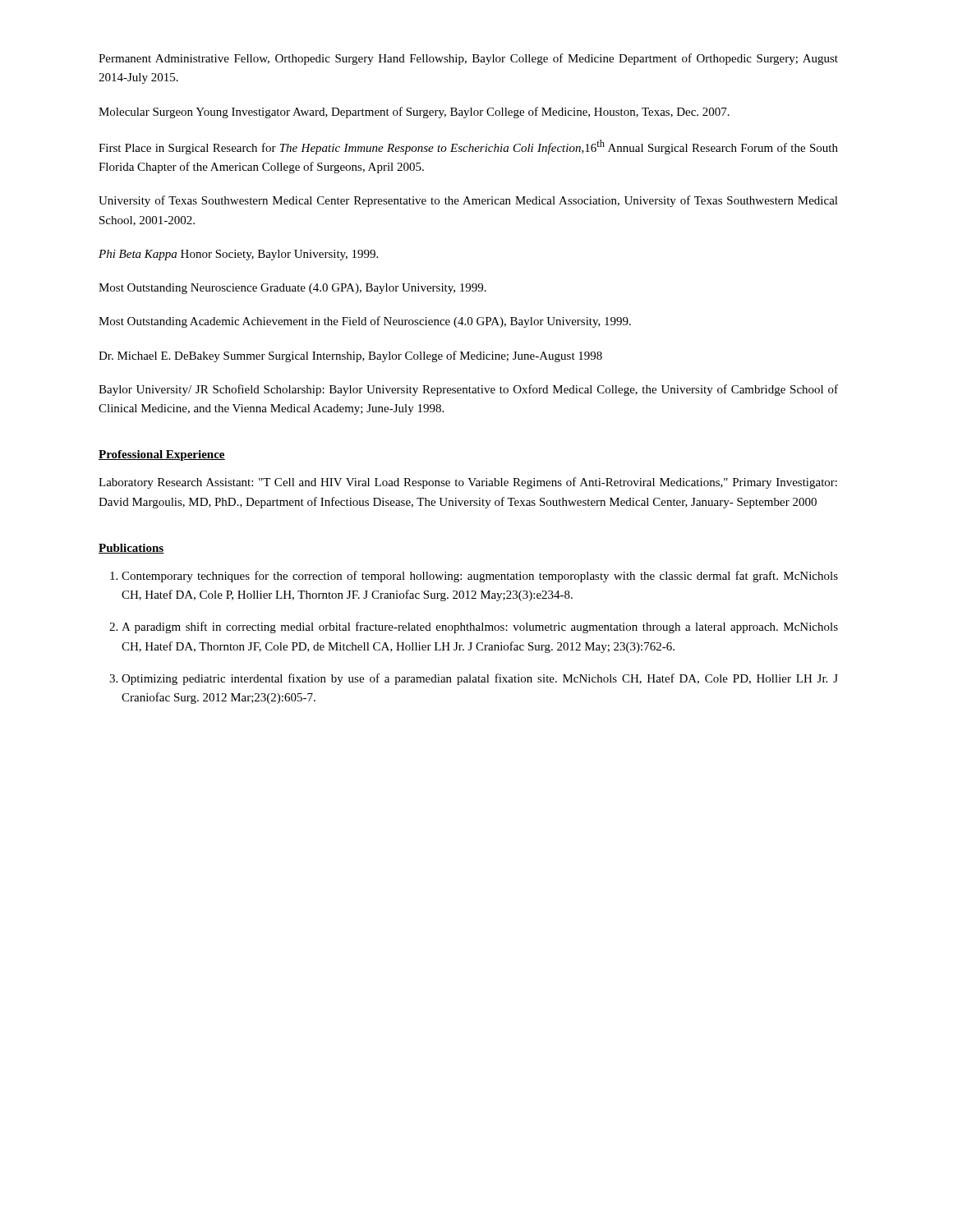Locate the passage starting "Phi Beta Kappa"

[x=239, y=254]
